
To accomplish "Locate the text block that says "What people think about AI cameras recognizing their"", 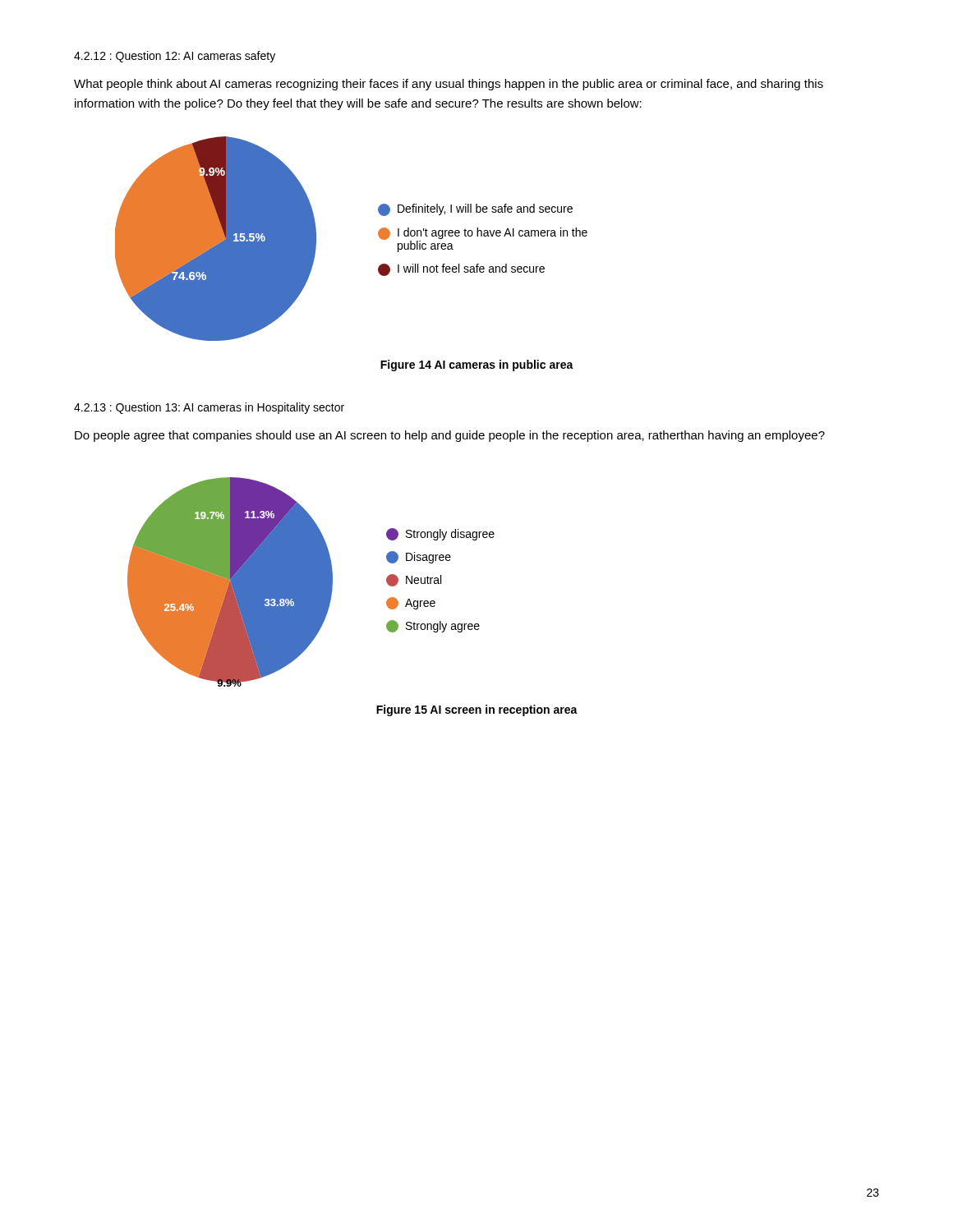I will [x=449, y=93].
